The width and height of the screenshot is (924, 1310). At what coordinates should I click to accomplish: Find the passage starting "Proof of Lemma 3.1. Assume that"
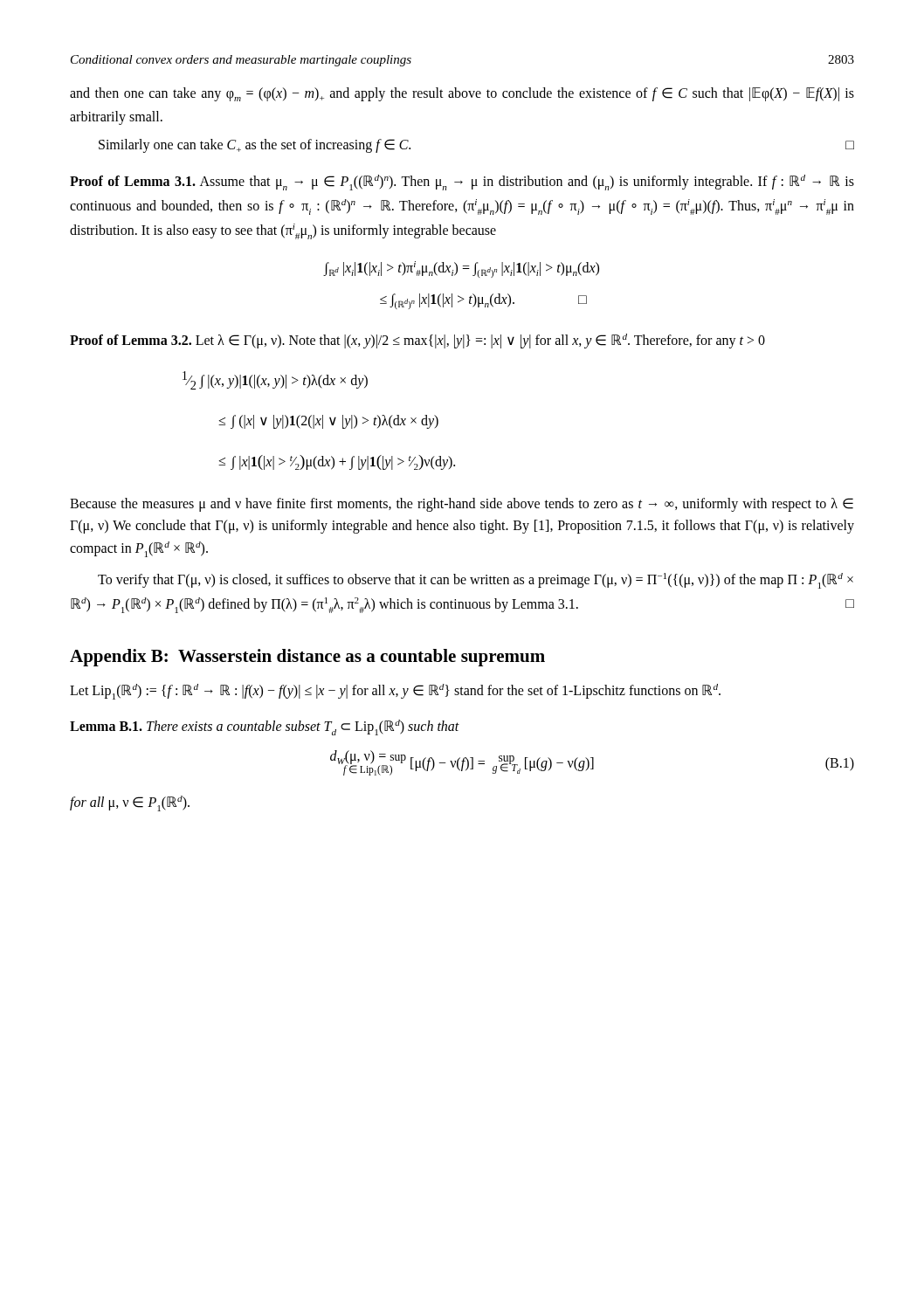point(462,207)
